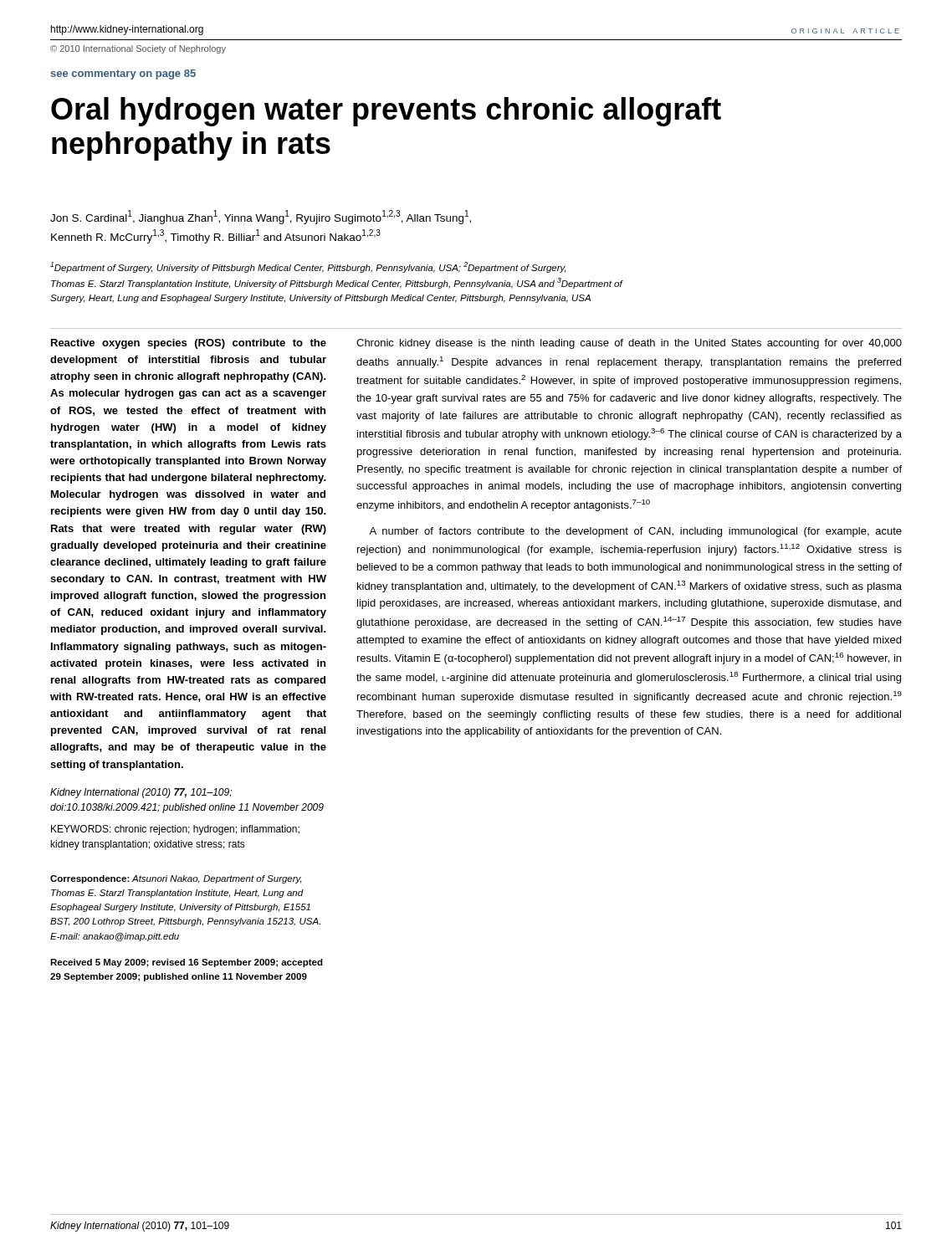
Task: Locate the block of text that opens with "Jon S. Cardinal1, Jianghua Zhan1,"
Action: 261,226
